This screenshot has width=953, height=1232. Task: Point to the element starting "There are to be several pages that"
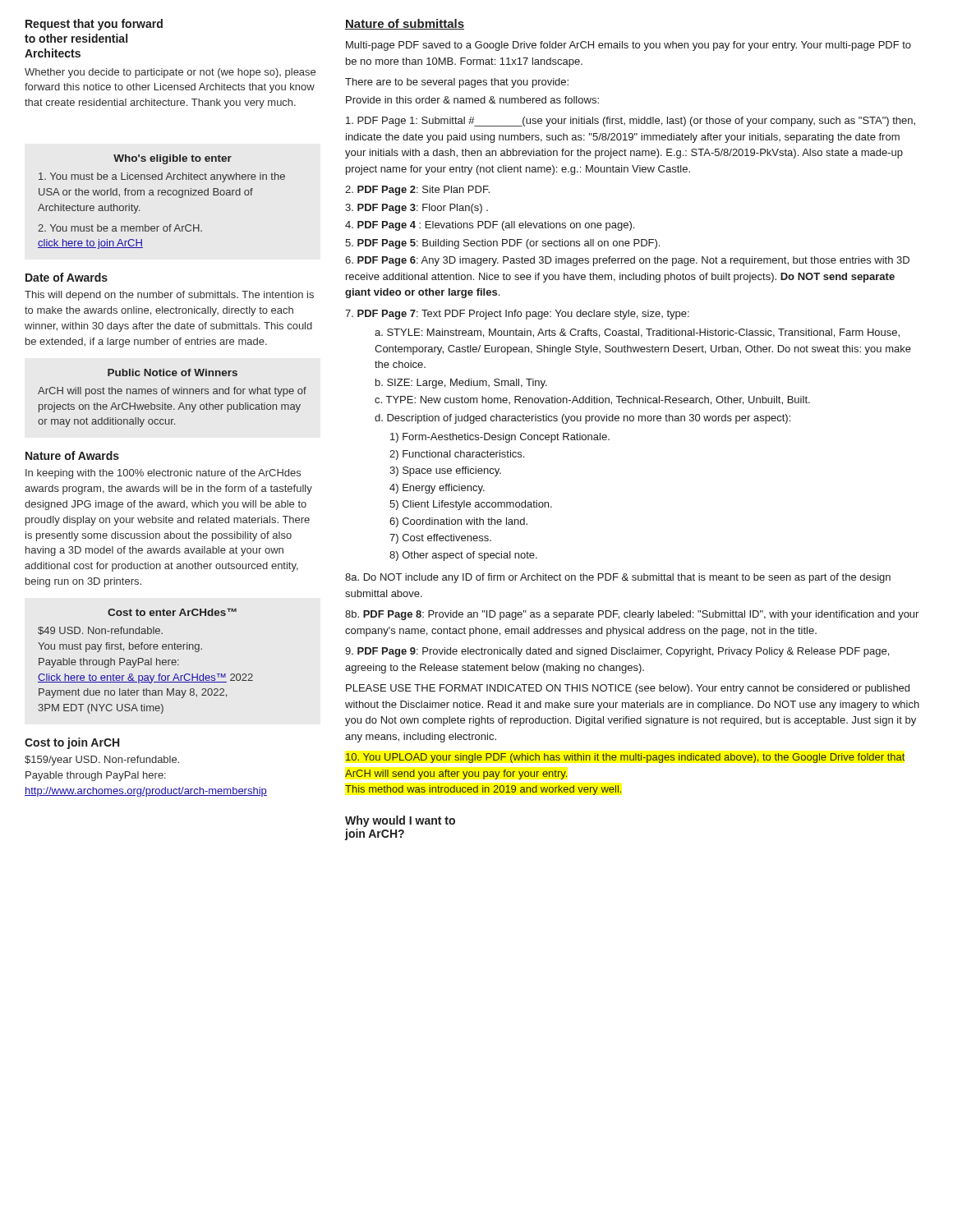[457, 82]
